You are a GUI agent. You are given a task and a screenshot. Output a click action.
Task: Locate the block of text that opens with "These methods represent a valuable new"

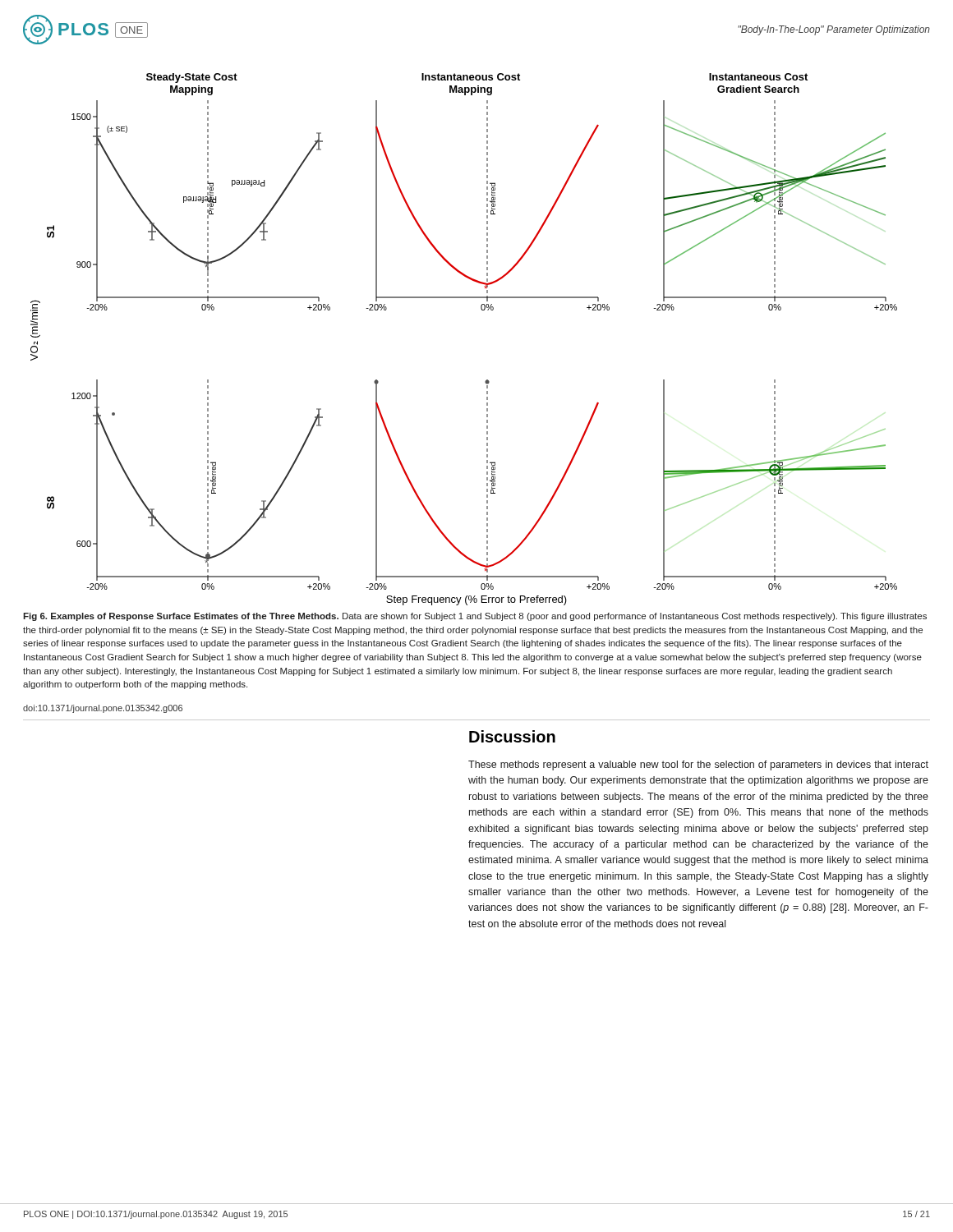pos(698,844)
